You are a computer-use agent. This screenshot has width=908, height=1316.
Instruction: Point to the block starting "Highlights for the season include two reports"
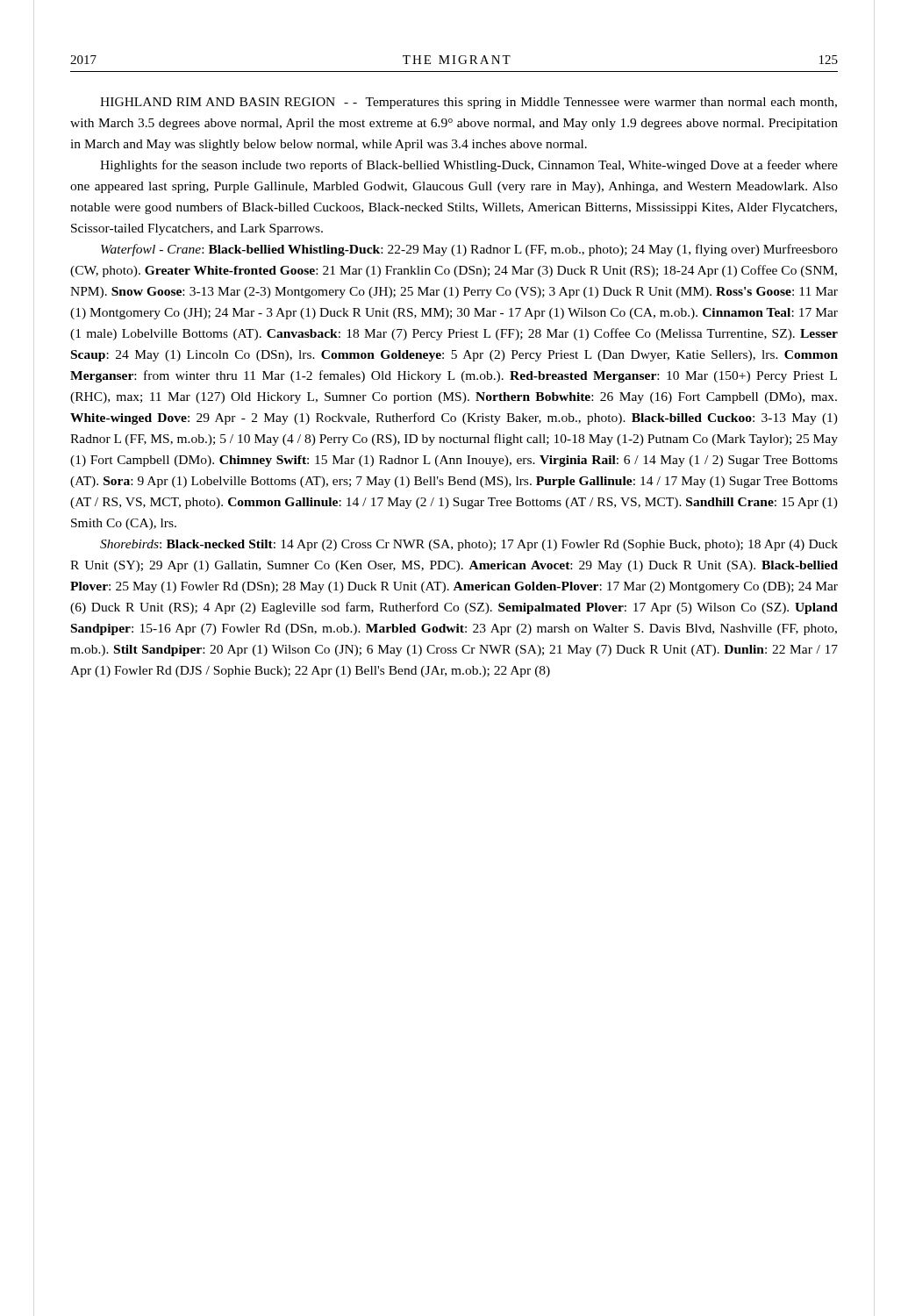454,196
